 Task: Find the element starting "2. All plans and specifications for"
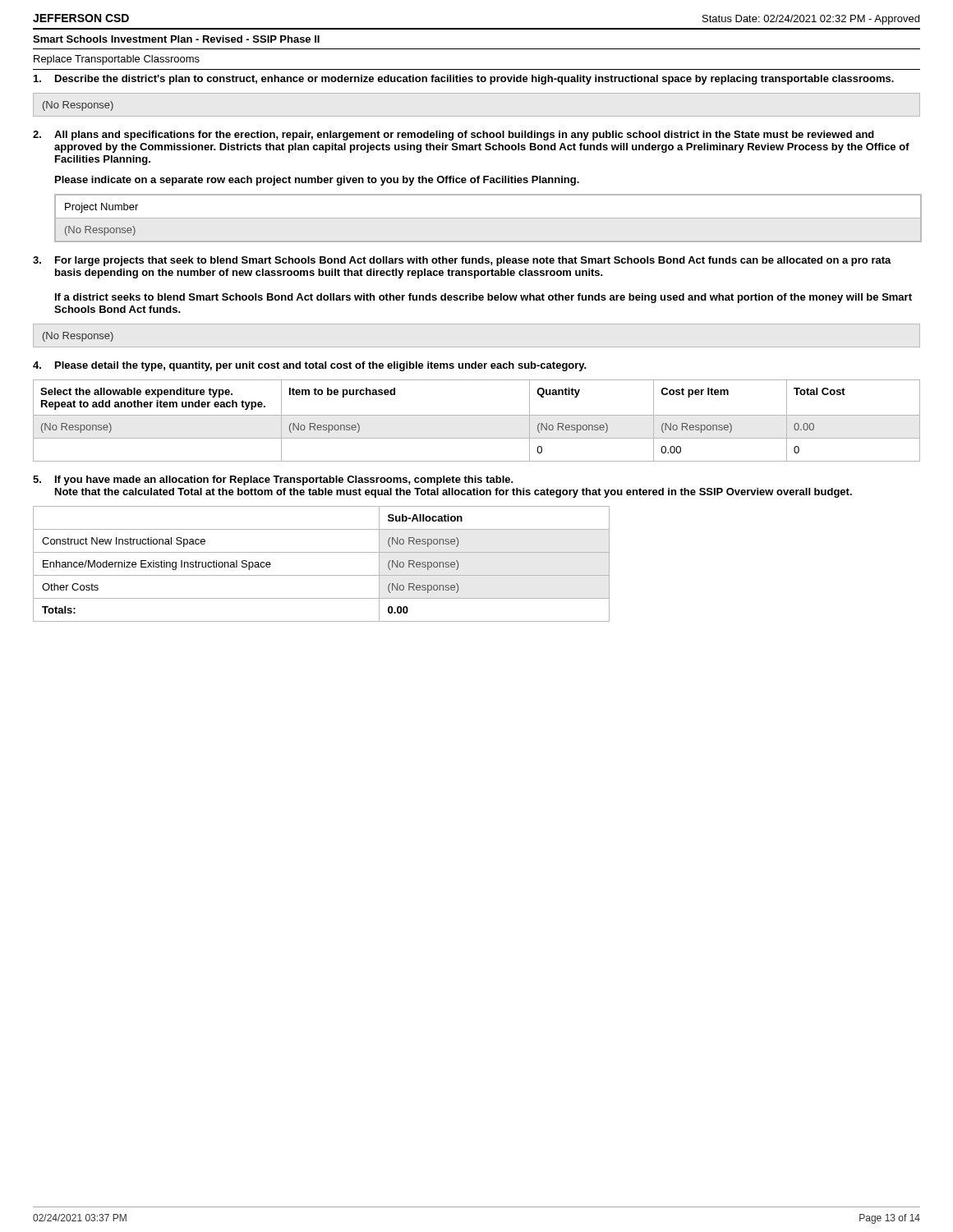pyautogui.click(x=476, y=147)
